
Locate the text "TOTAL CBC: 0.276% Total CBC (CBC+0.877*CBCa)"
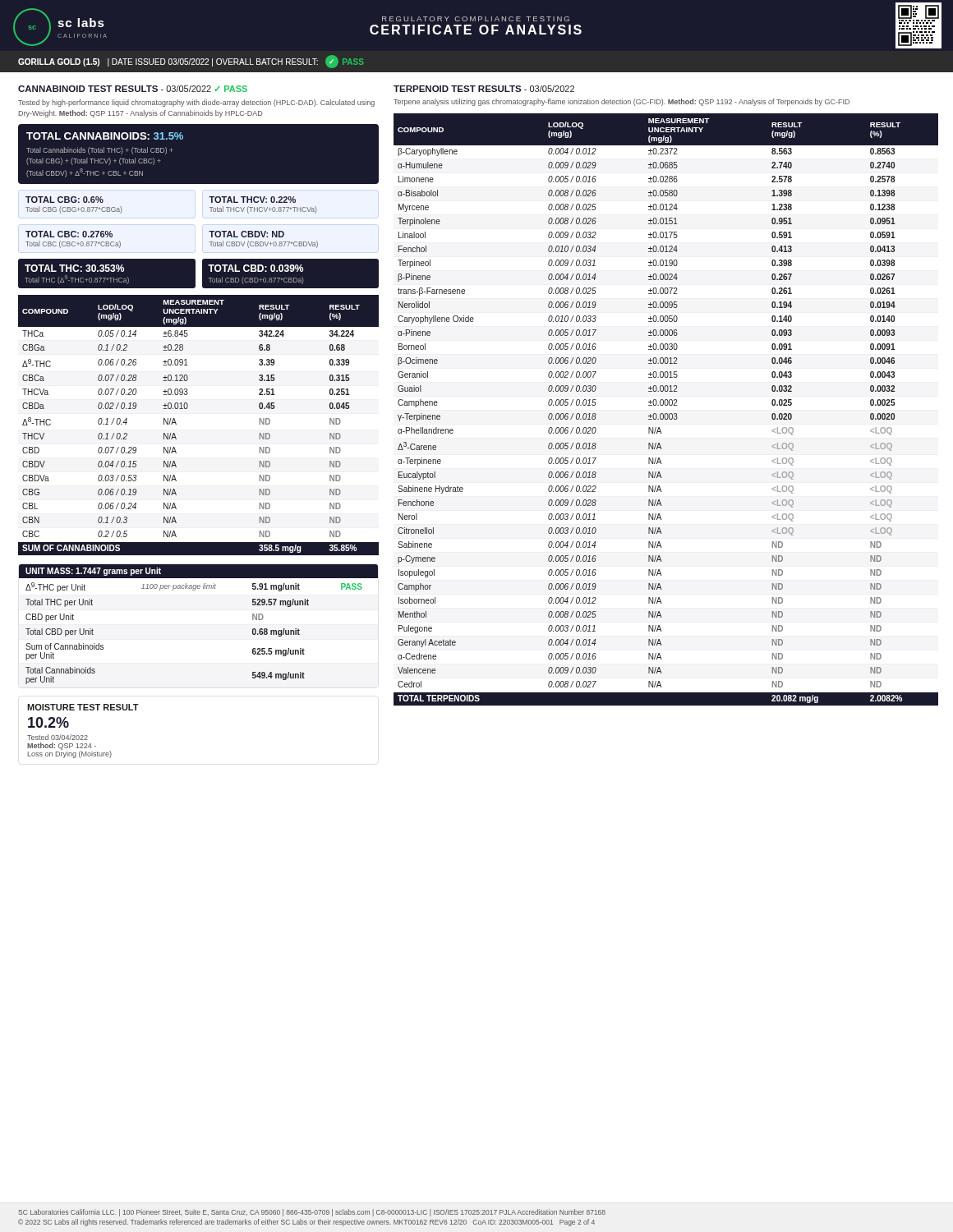coord(107,239)
